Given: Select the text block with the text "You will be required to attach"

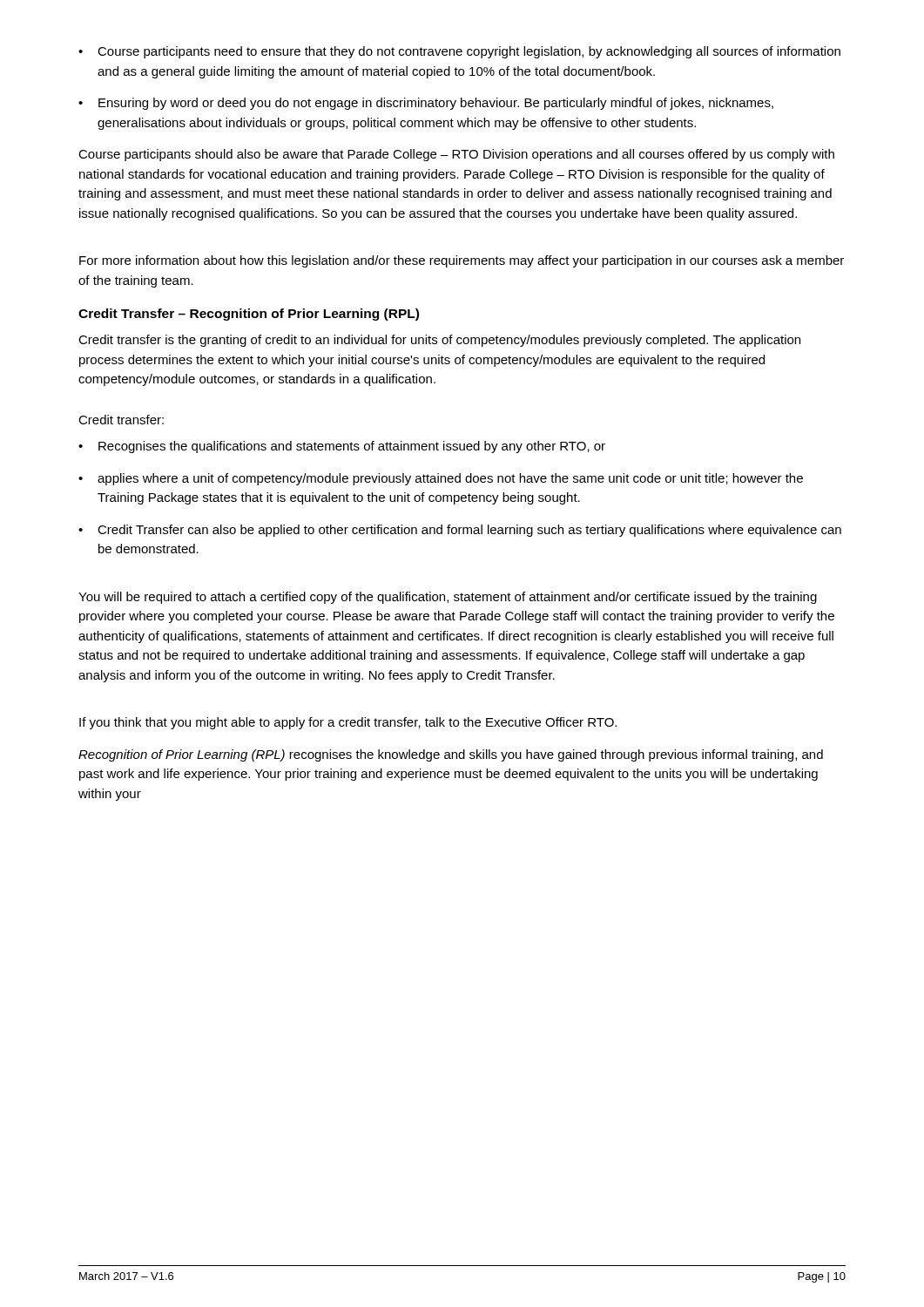Looking at the screenshot, I should [x=457, y=635].
